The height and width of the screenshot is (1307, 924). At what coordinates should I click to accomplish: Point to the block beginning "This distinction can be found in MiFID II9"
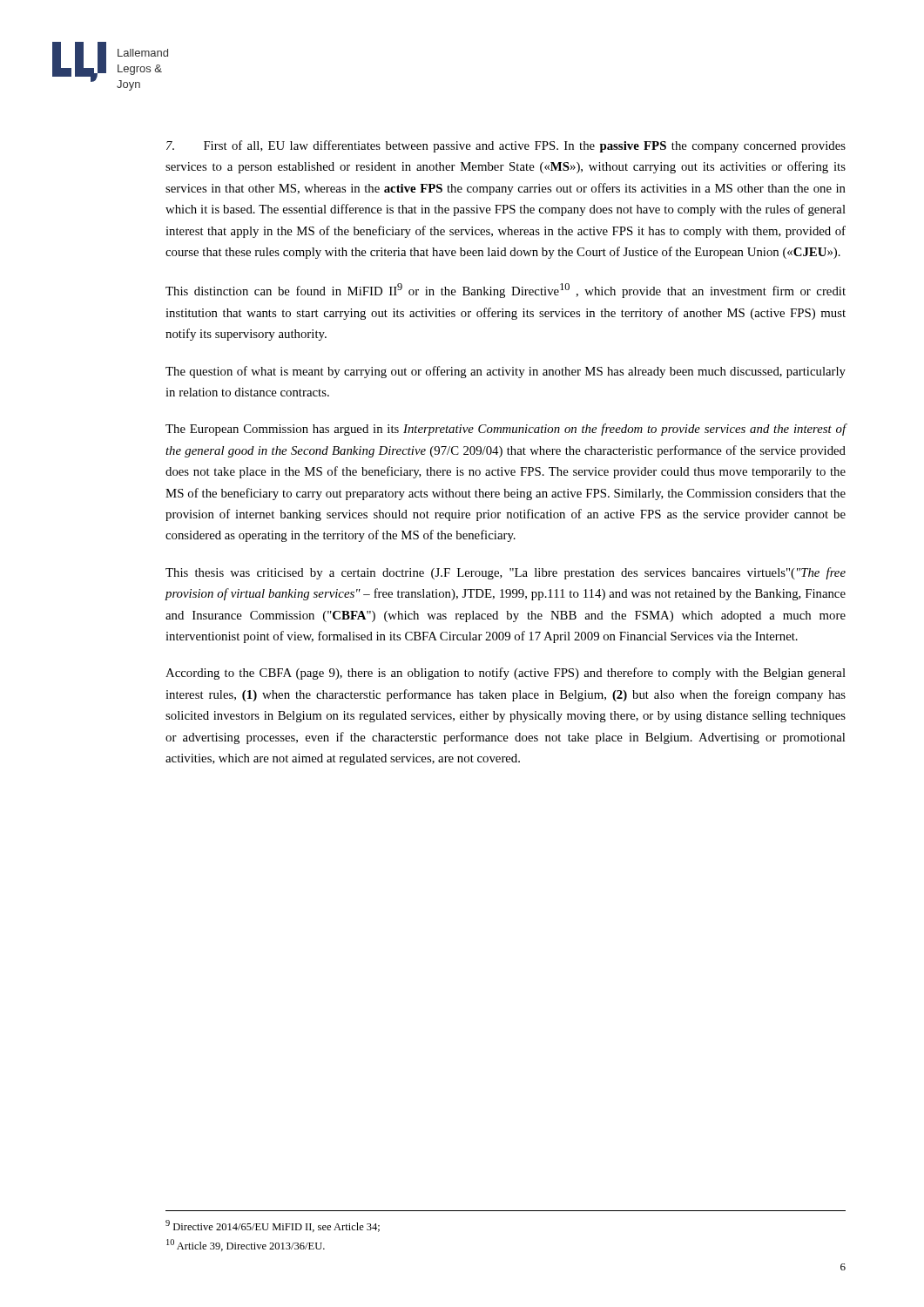click(506, 311)
